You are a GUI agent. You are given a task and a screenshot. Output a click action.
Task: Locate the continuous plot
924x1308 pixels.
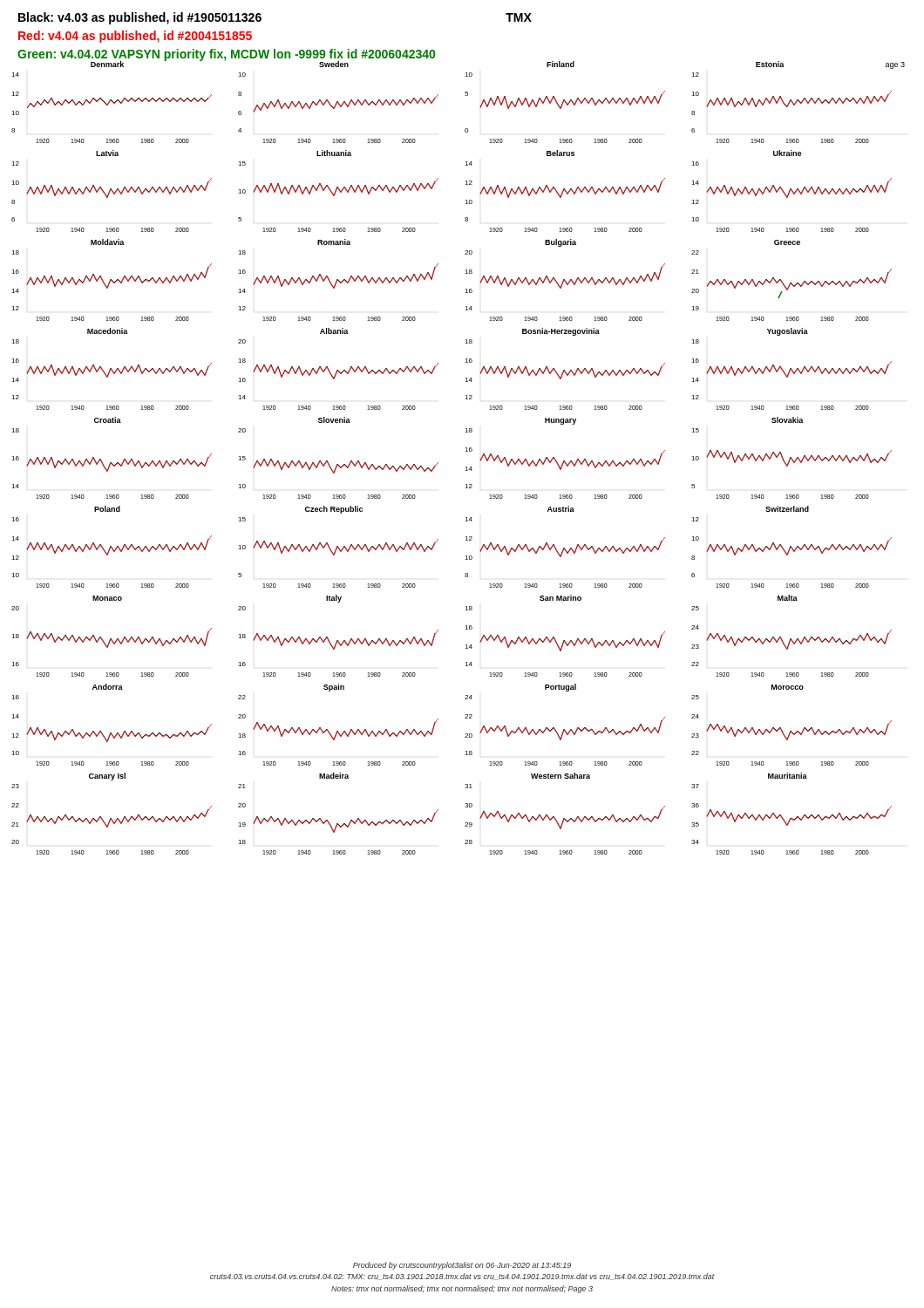tap(462, 658)
